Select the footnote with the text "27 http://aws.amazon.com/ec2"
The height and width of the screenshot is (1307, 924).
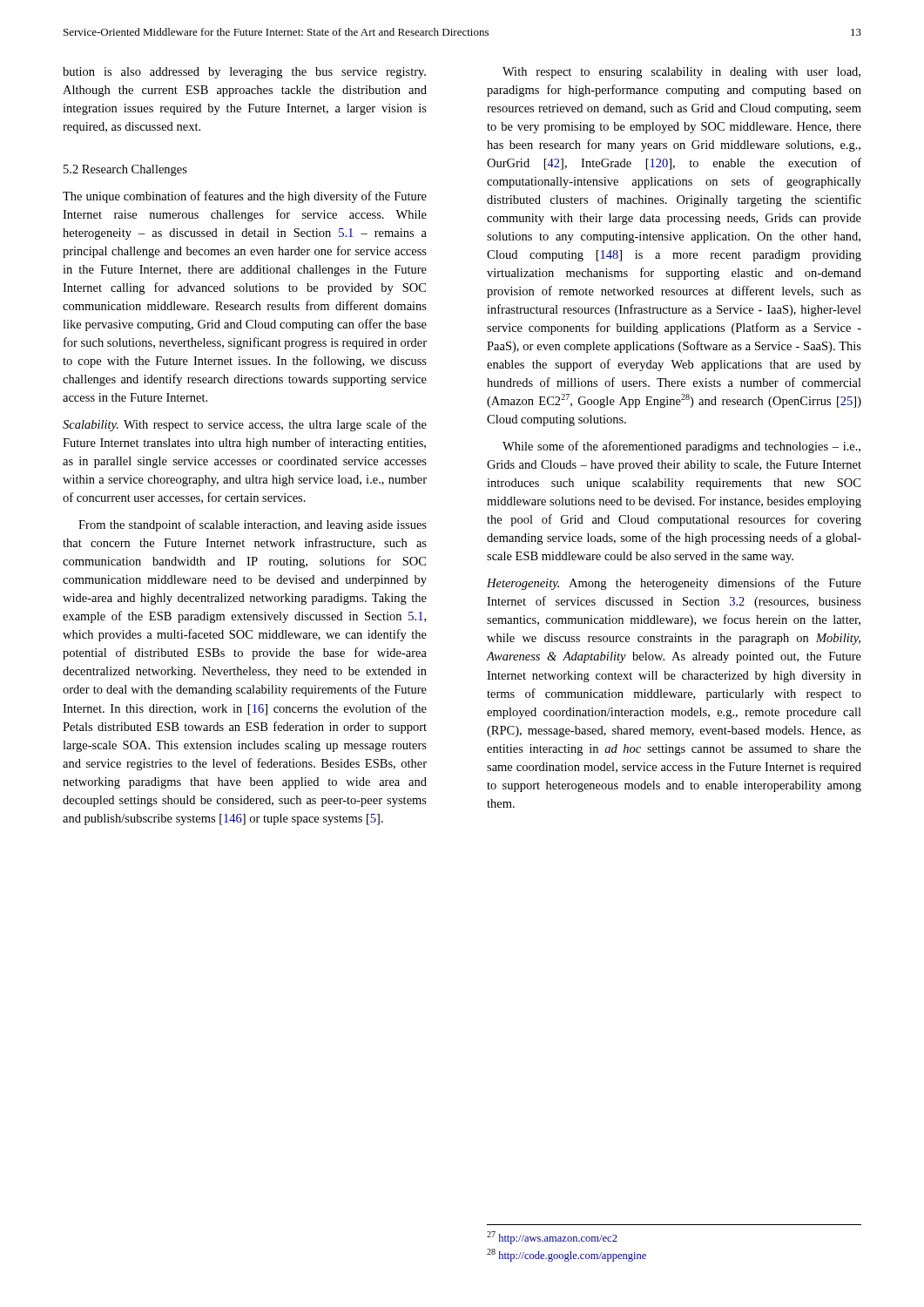point(552,1237)
